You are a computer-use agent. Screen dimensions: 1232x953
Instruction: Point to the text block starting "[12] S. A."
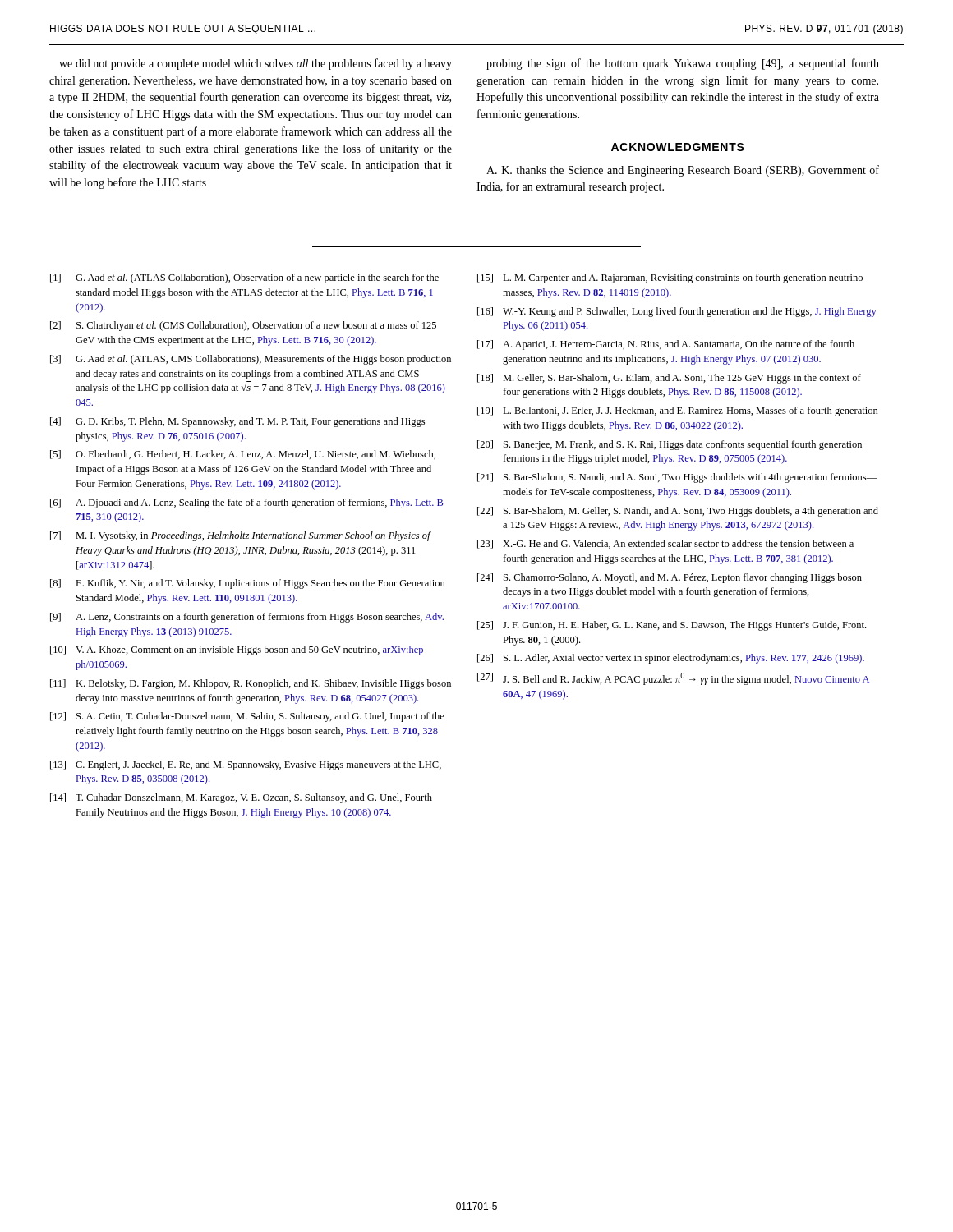(x=251, y=732)
